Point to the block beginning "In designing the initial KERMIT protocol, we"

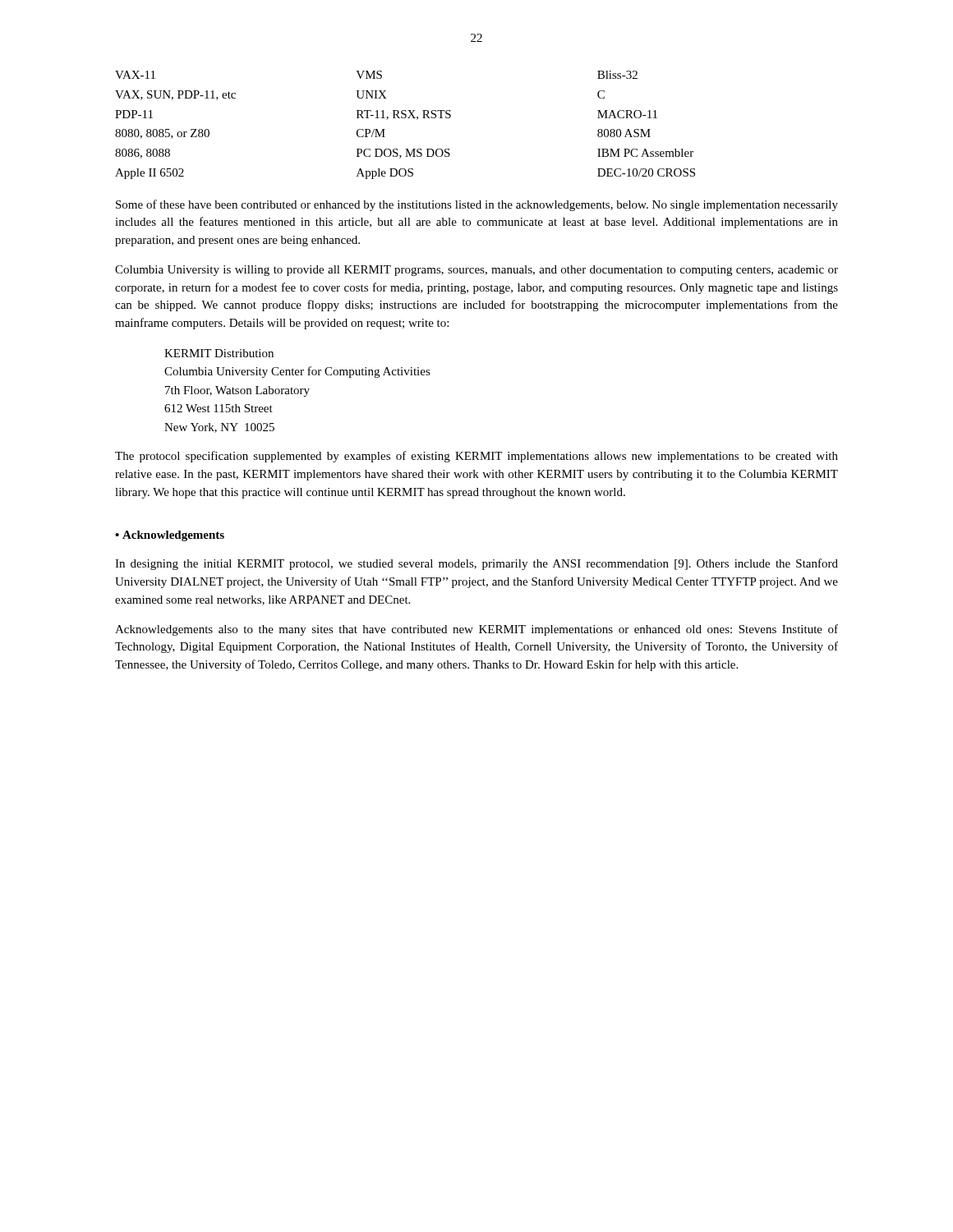click(x=476, y=582)
